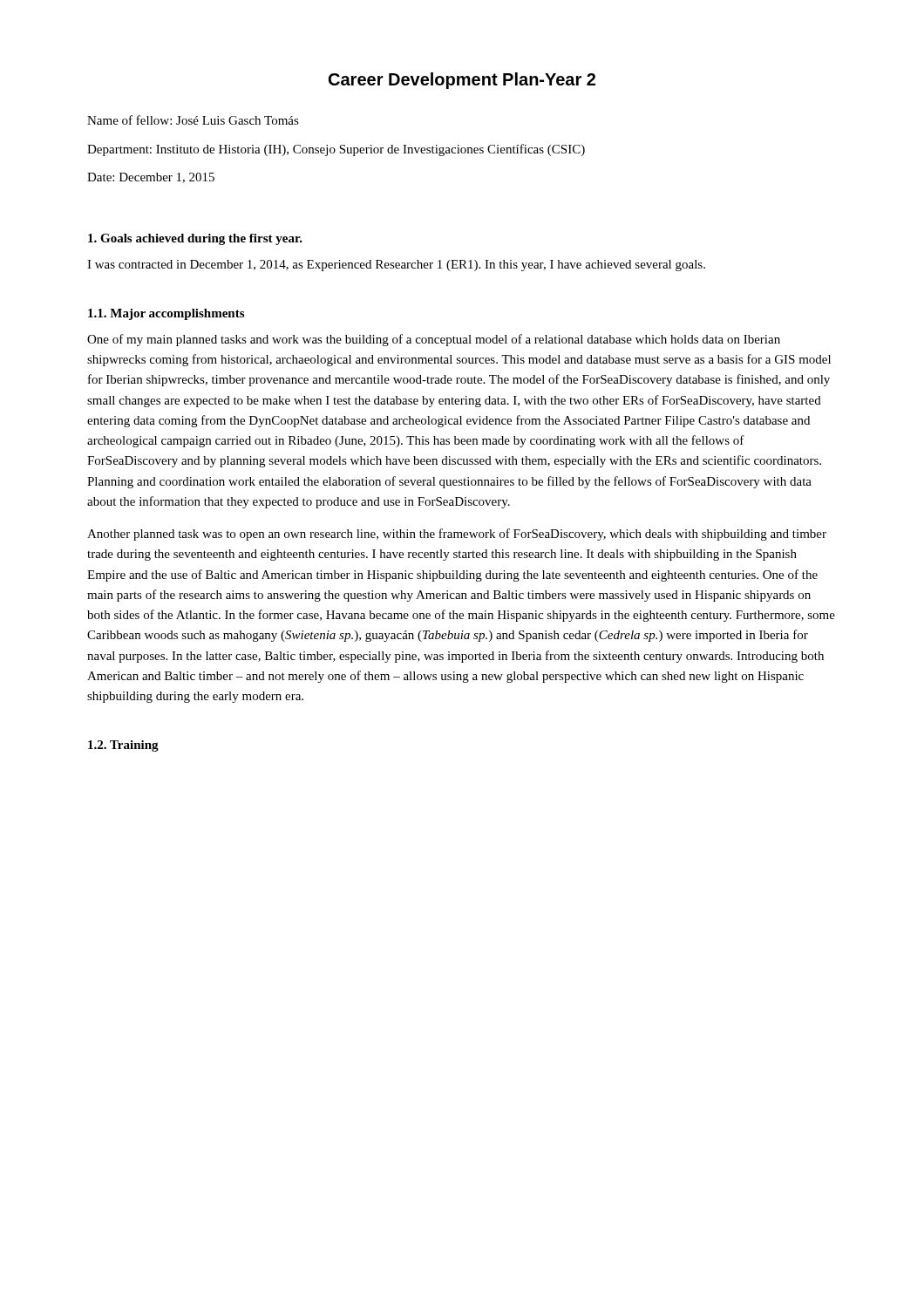Viewport: 924px width, 1308px height.
Task: Click the title that begins "Career Development Plan-Year"
Action: click(x=462, y=80)
